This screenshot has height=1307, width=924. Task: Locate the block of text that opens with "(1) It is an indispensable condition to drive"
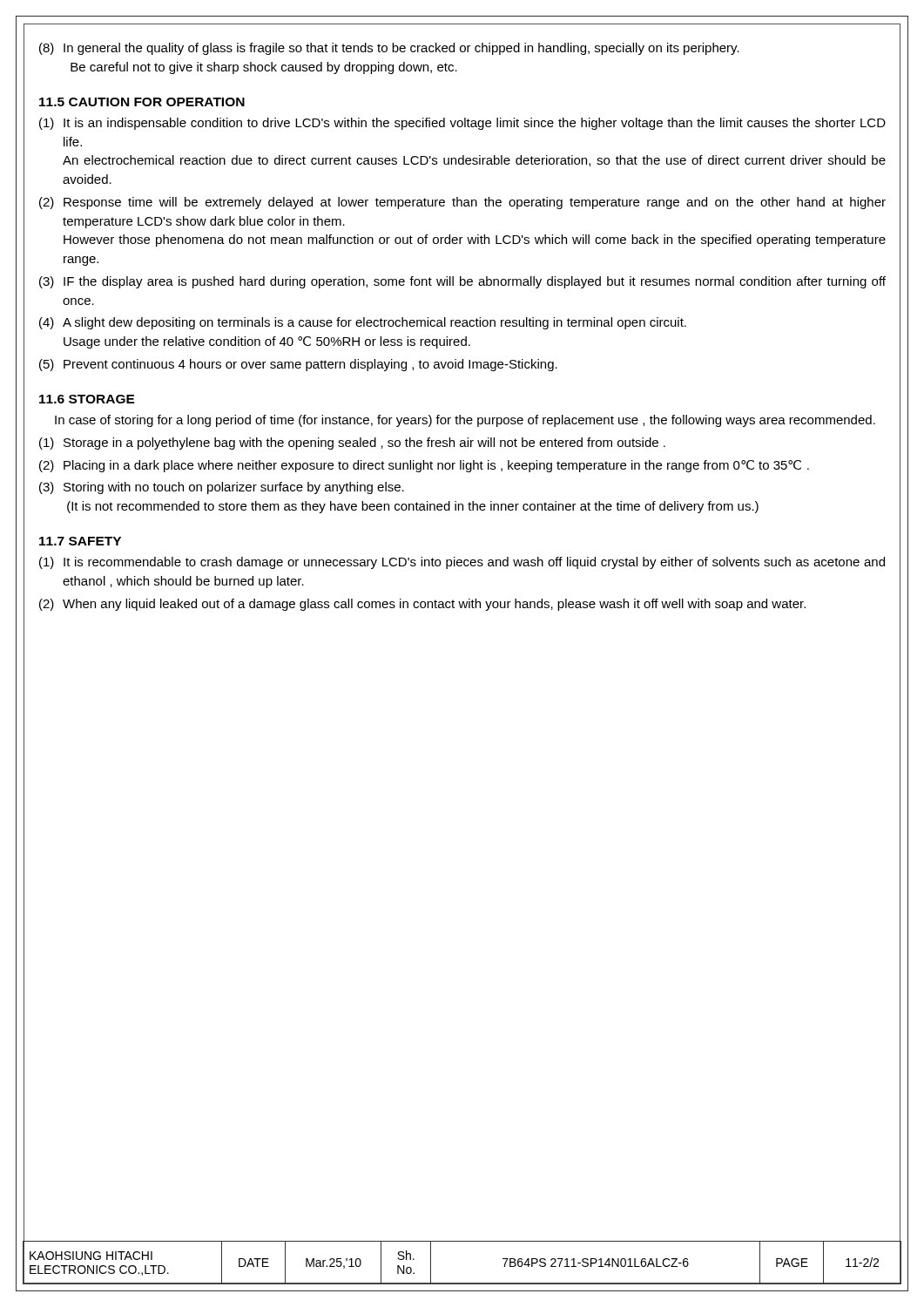[x=462, y=151]
